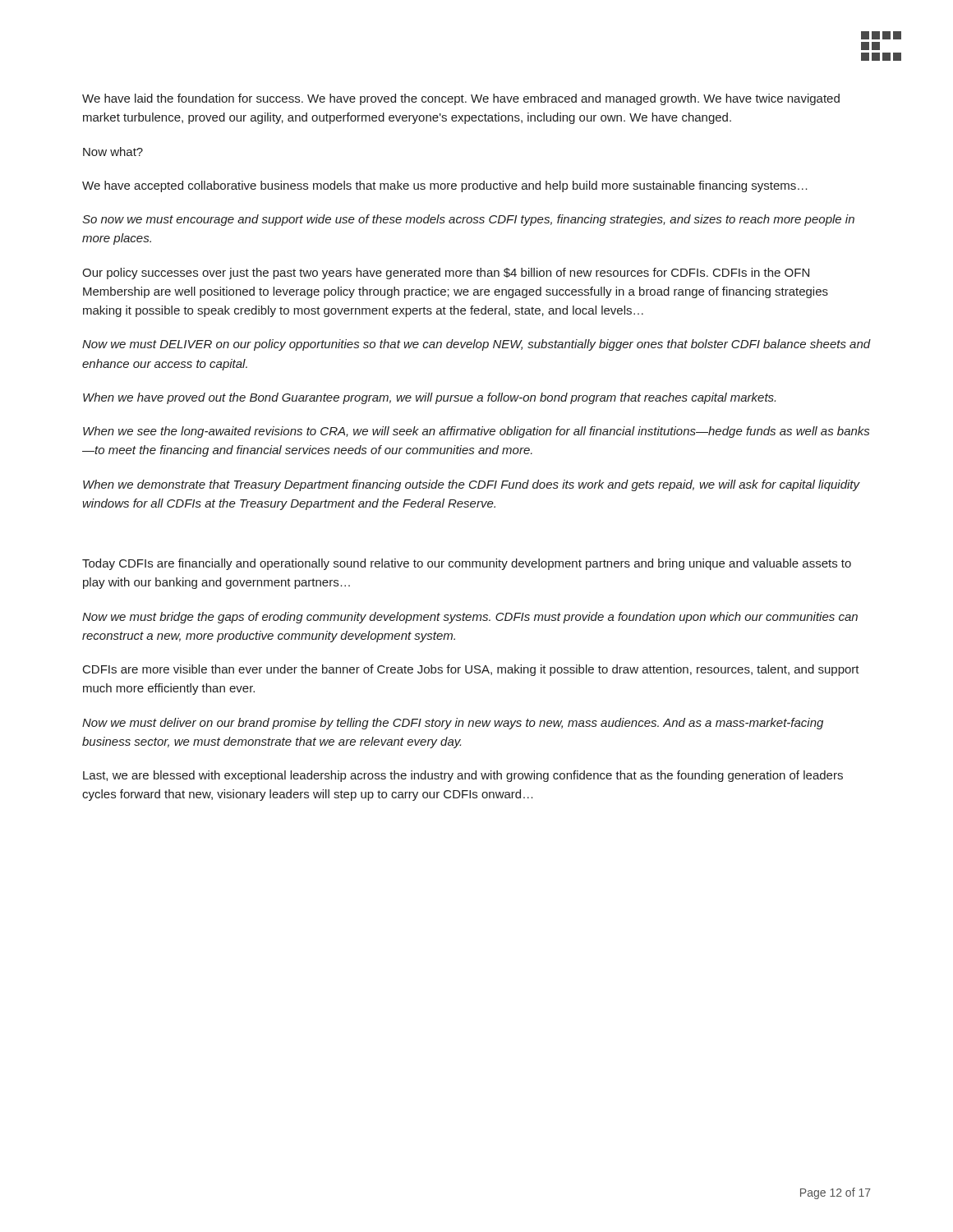
Task: Click on the text block containing "When we see the long-awaited revisions to"
Action: 476,440
